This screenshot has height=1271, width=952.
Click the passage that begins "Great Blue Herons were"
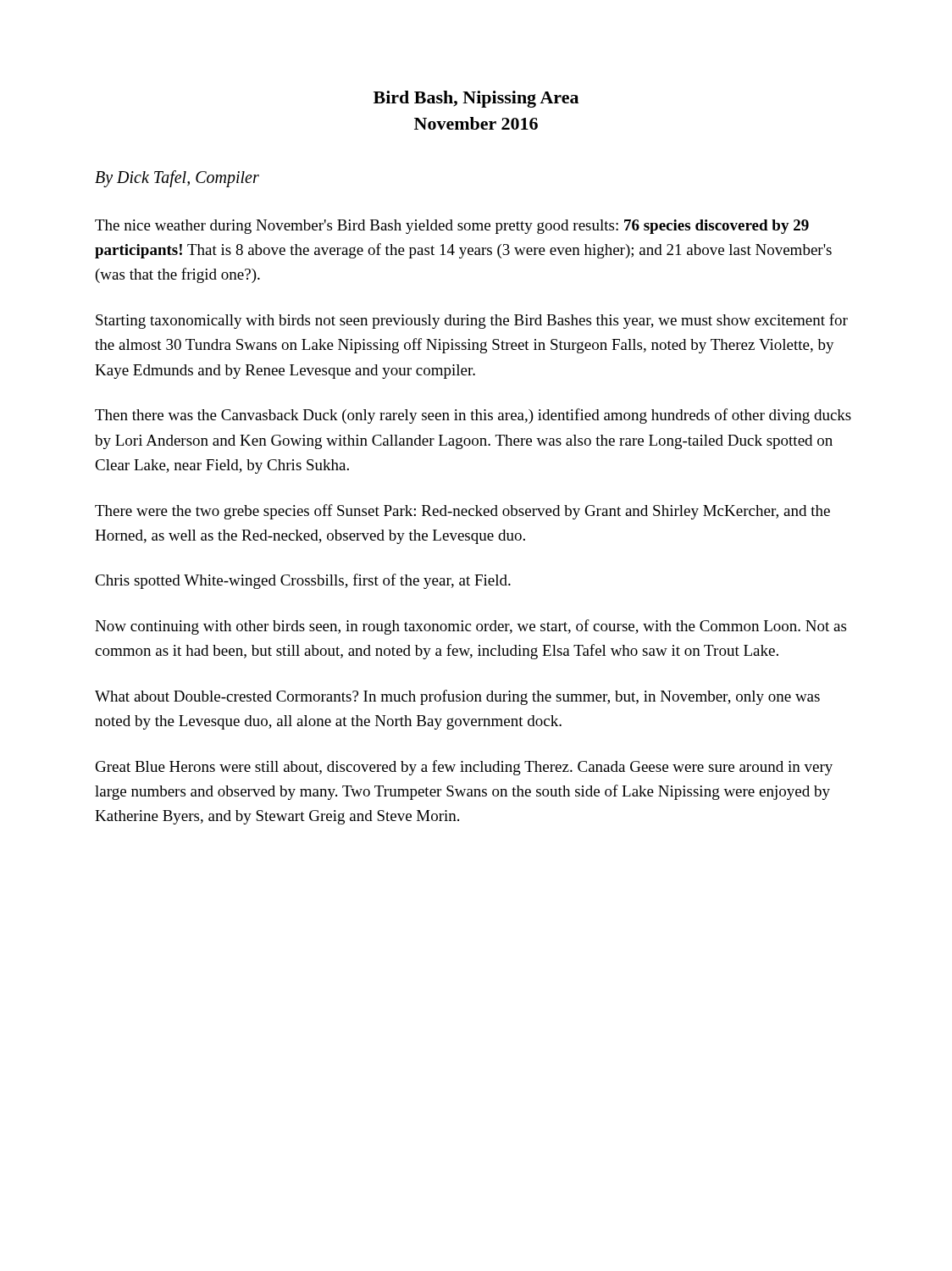[476, 791]
